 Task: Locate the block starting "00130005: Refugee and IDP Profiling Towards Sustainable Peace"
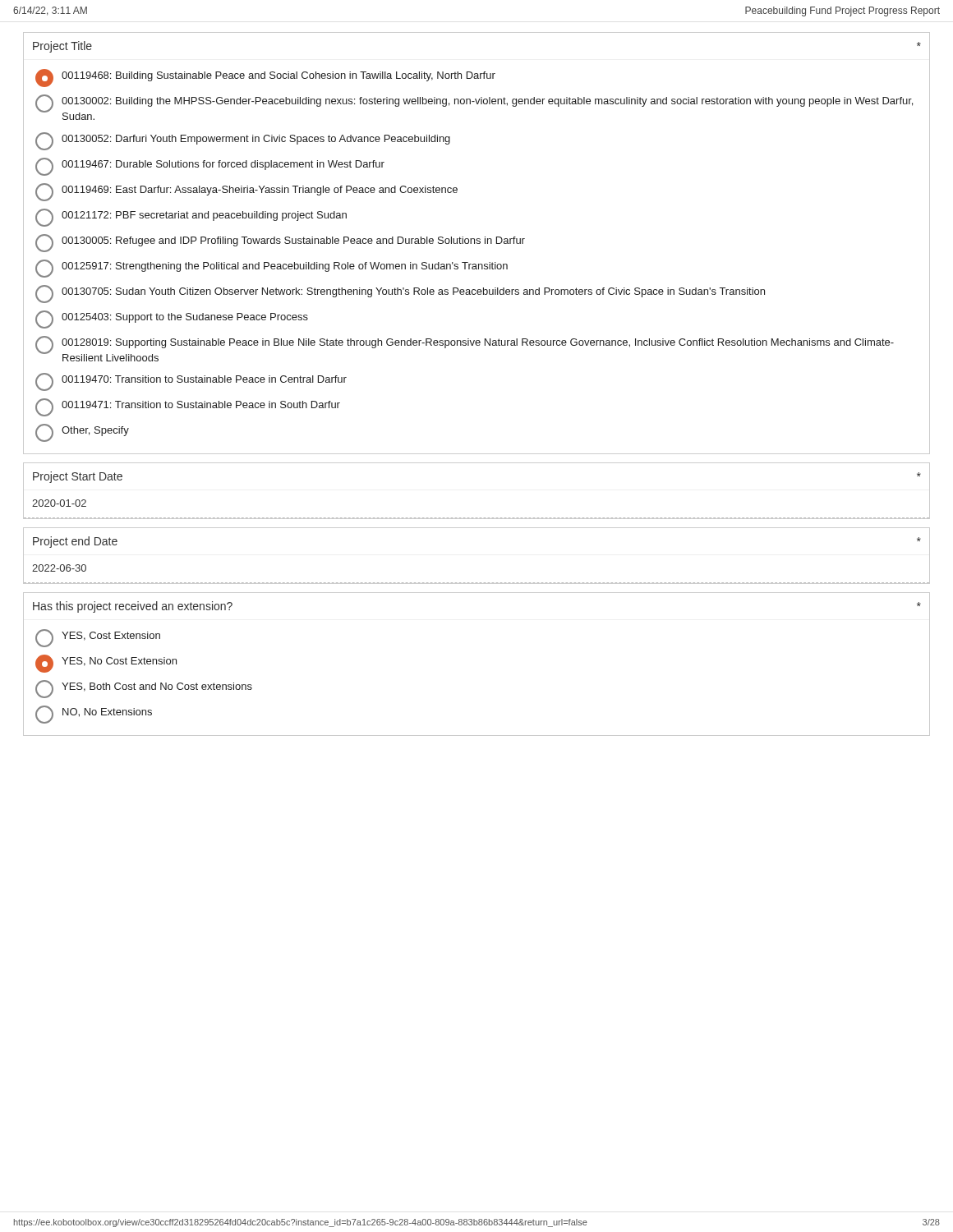tap(280, 242)
